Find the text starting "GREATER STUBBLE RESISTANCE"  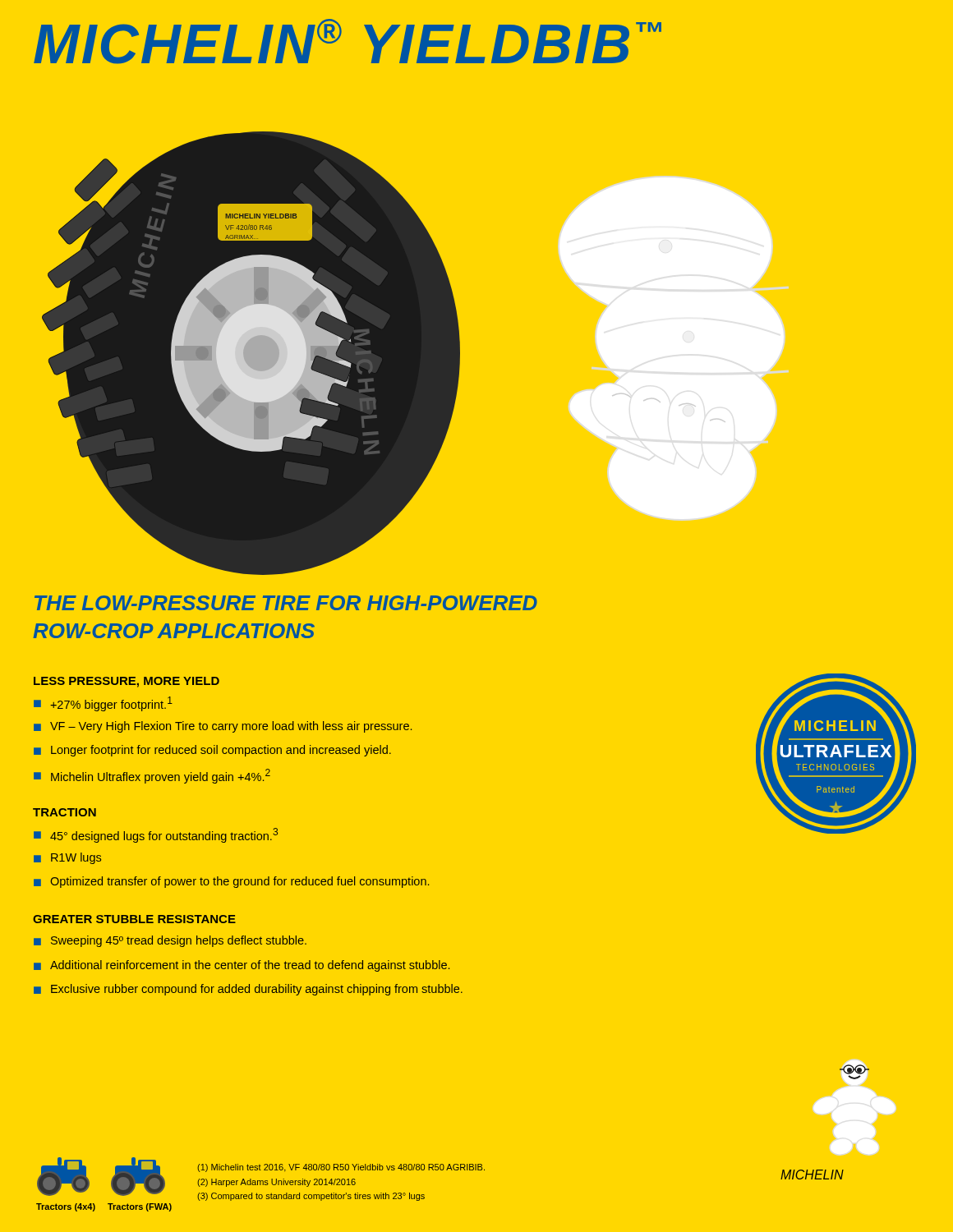point(134,919)
